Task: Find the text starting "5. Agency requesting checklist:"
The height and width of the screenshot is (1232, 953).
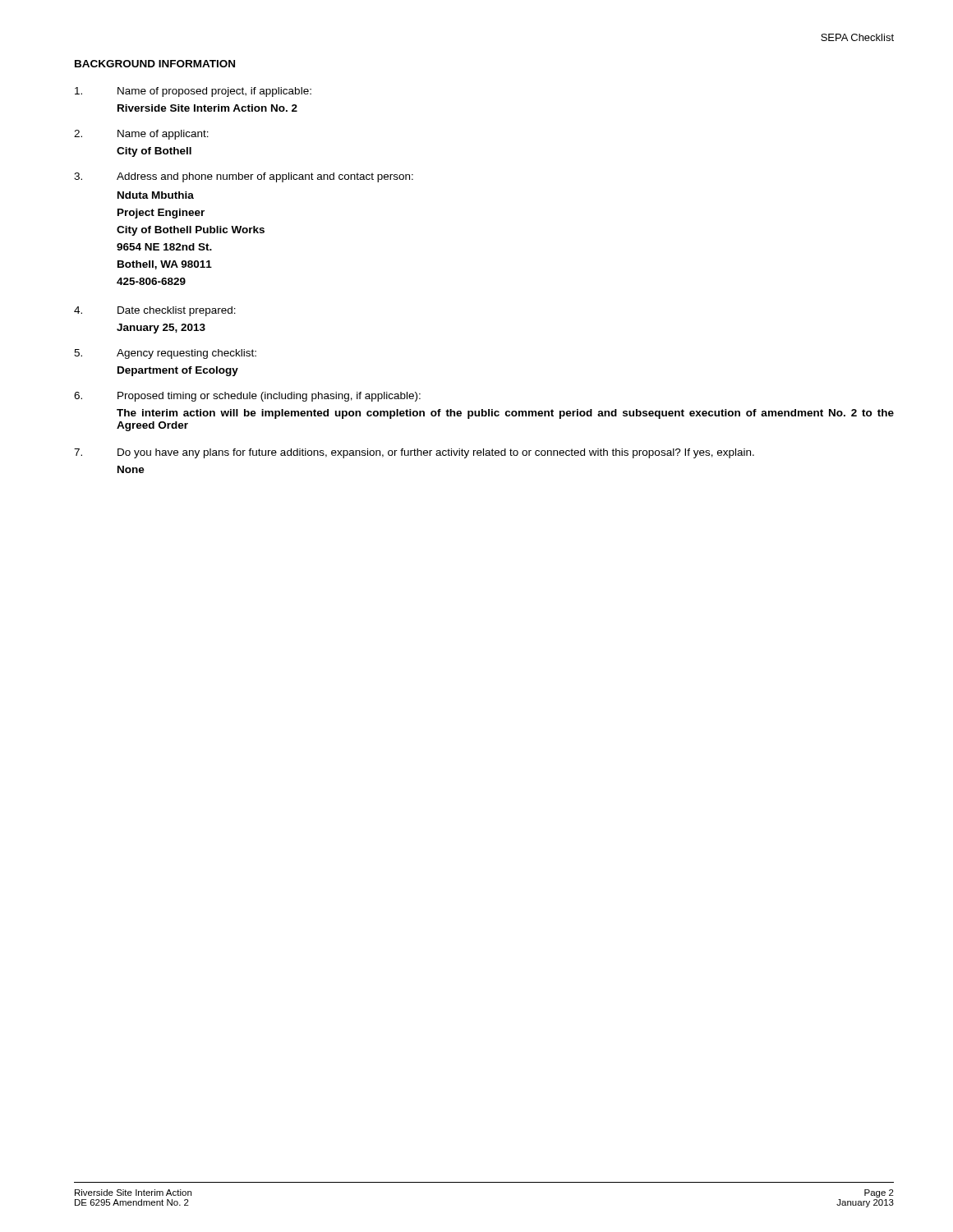Action: point(165,354)
